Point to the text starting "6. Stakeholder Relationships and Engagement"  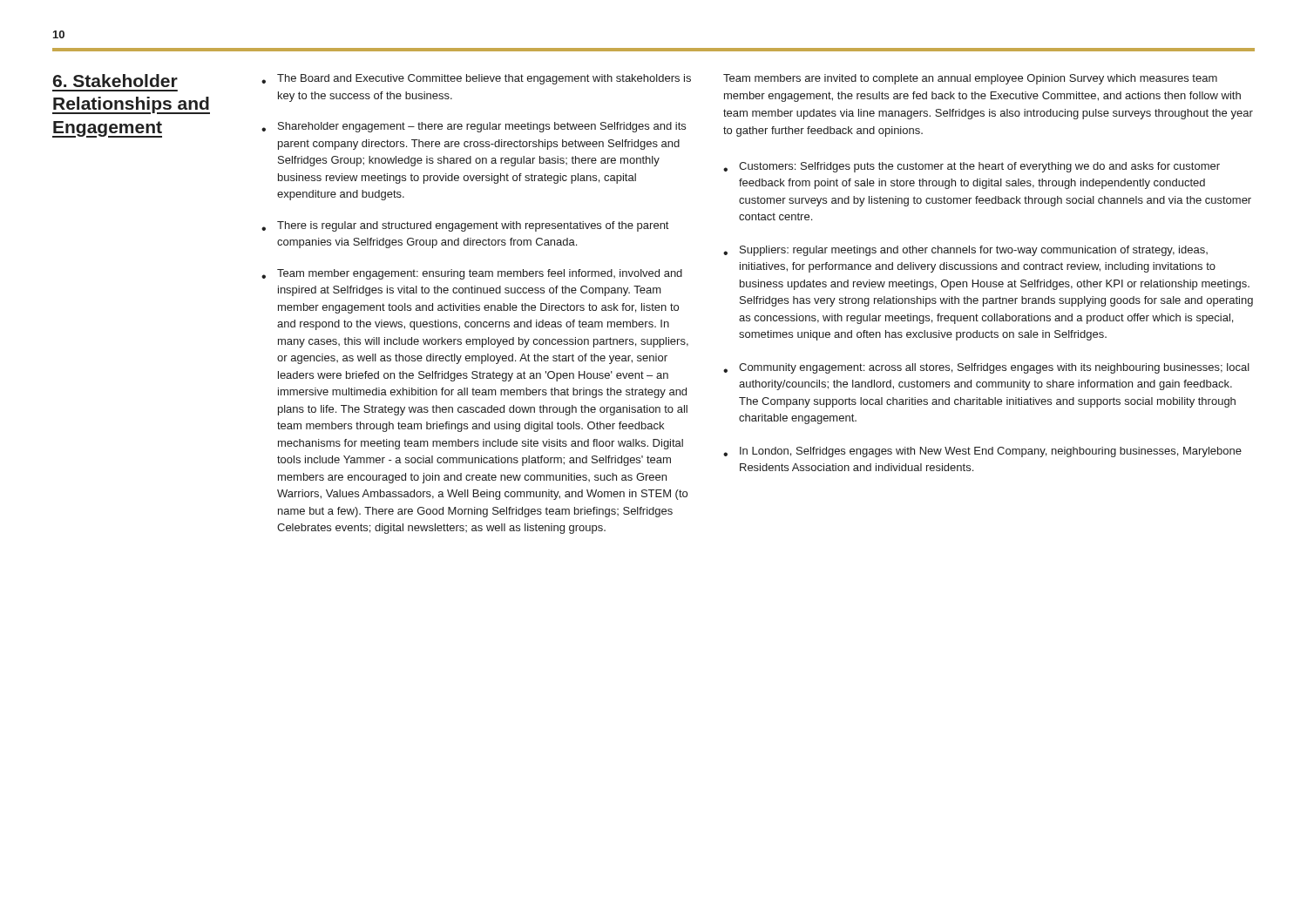(131, 103)
